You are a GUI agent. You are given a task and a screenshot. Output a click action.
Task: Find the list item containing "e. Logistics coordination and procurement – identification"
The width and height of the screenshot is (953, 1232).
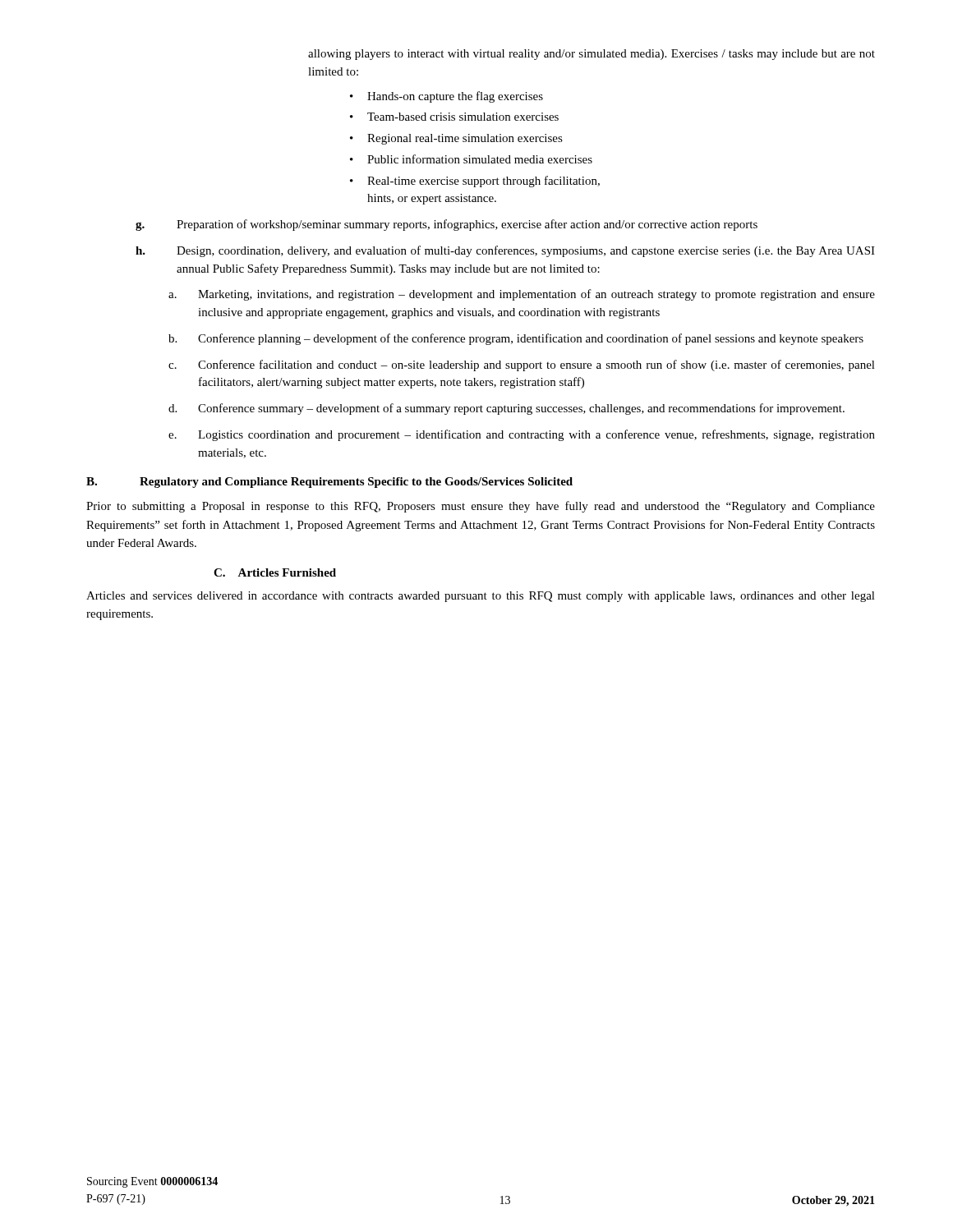(522, 444)
